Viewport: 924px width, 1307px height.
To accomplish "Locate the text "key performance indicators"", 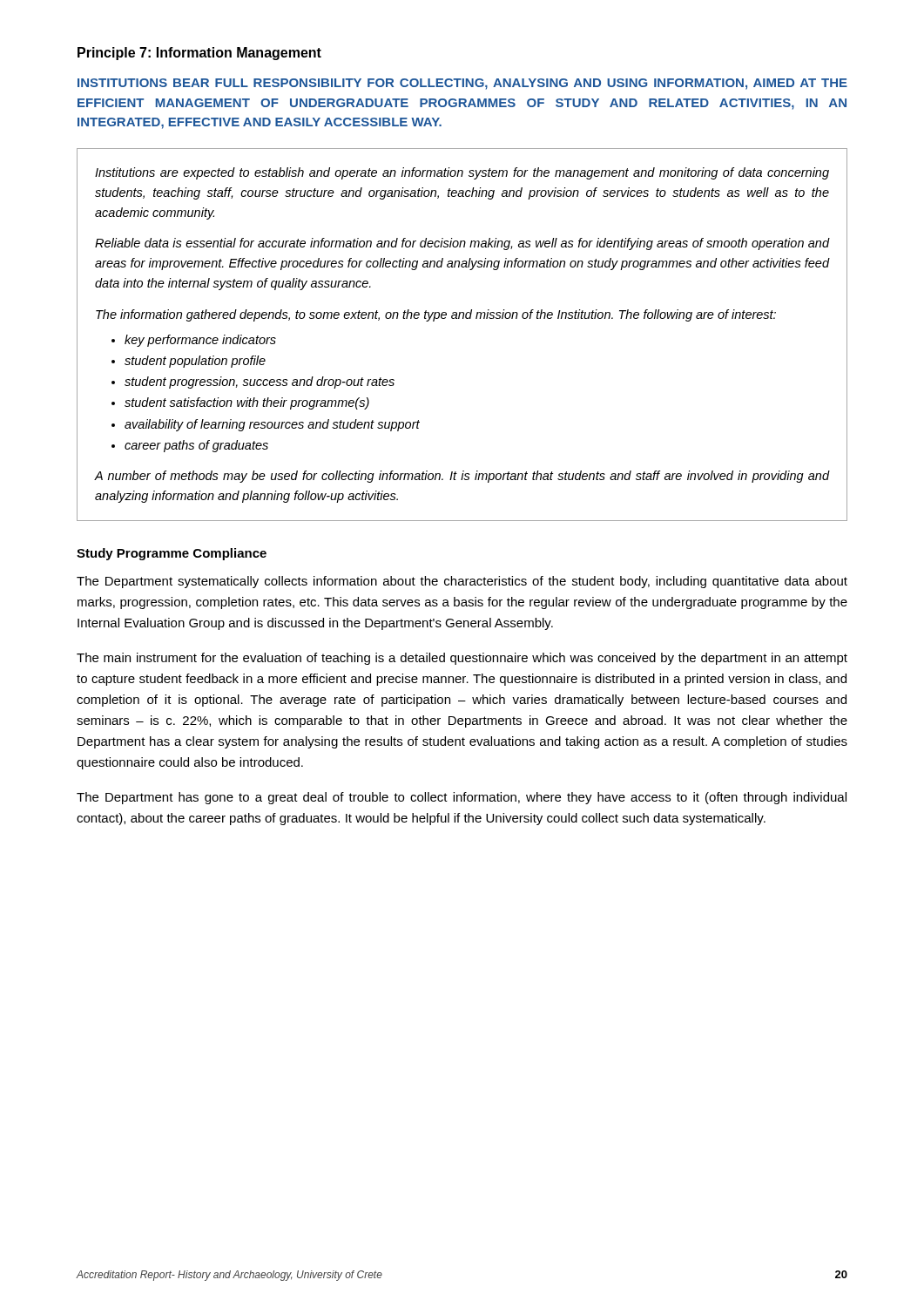I will pos(200,340).
